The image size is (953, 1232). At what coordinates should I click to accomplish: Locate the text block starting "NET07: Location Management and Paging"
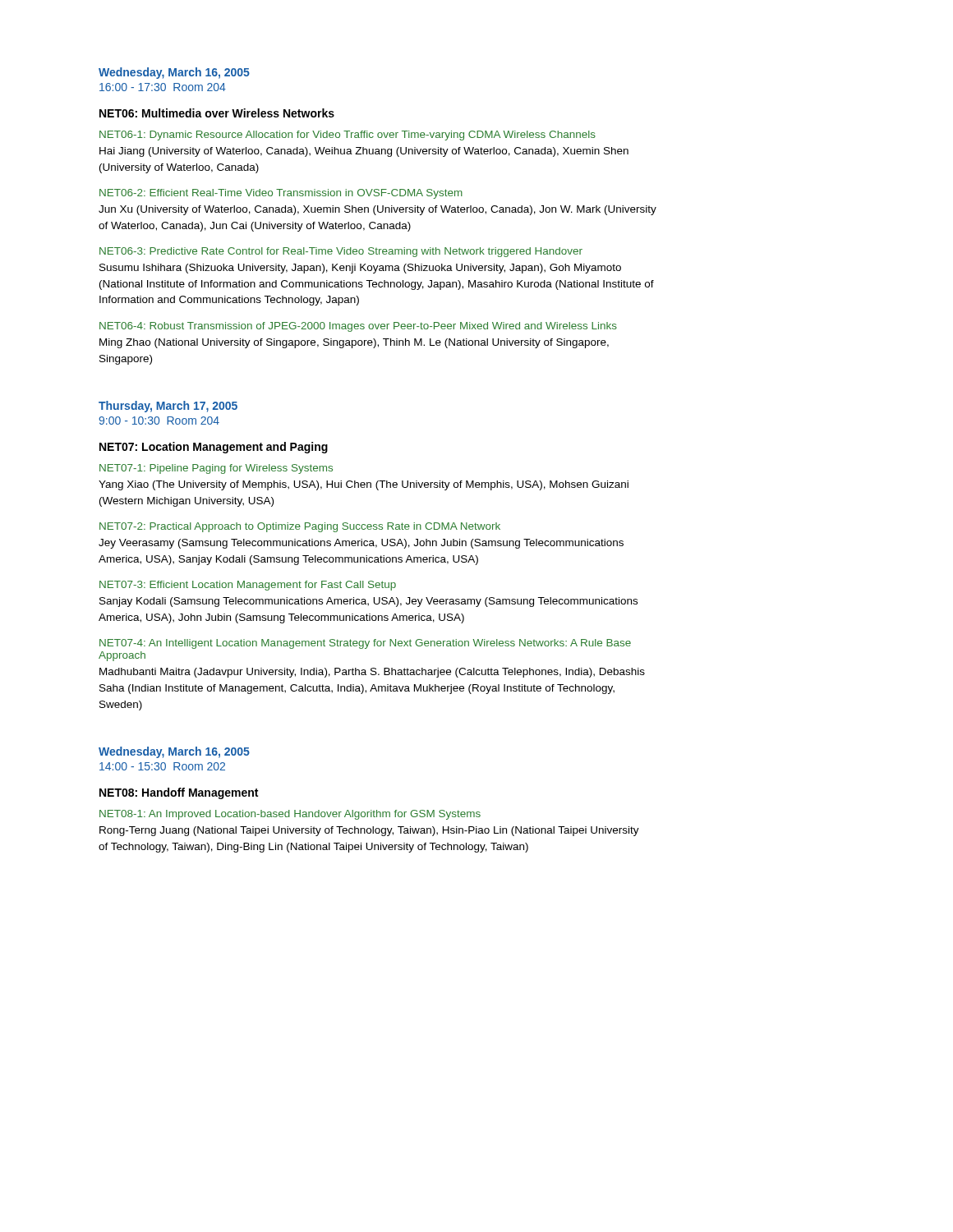[214, 448]
